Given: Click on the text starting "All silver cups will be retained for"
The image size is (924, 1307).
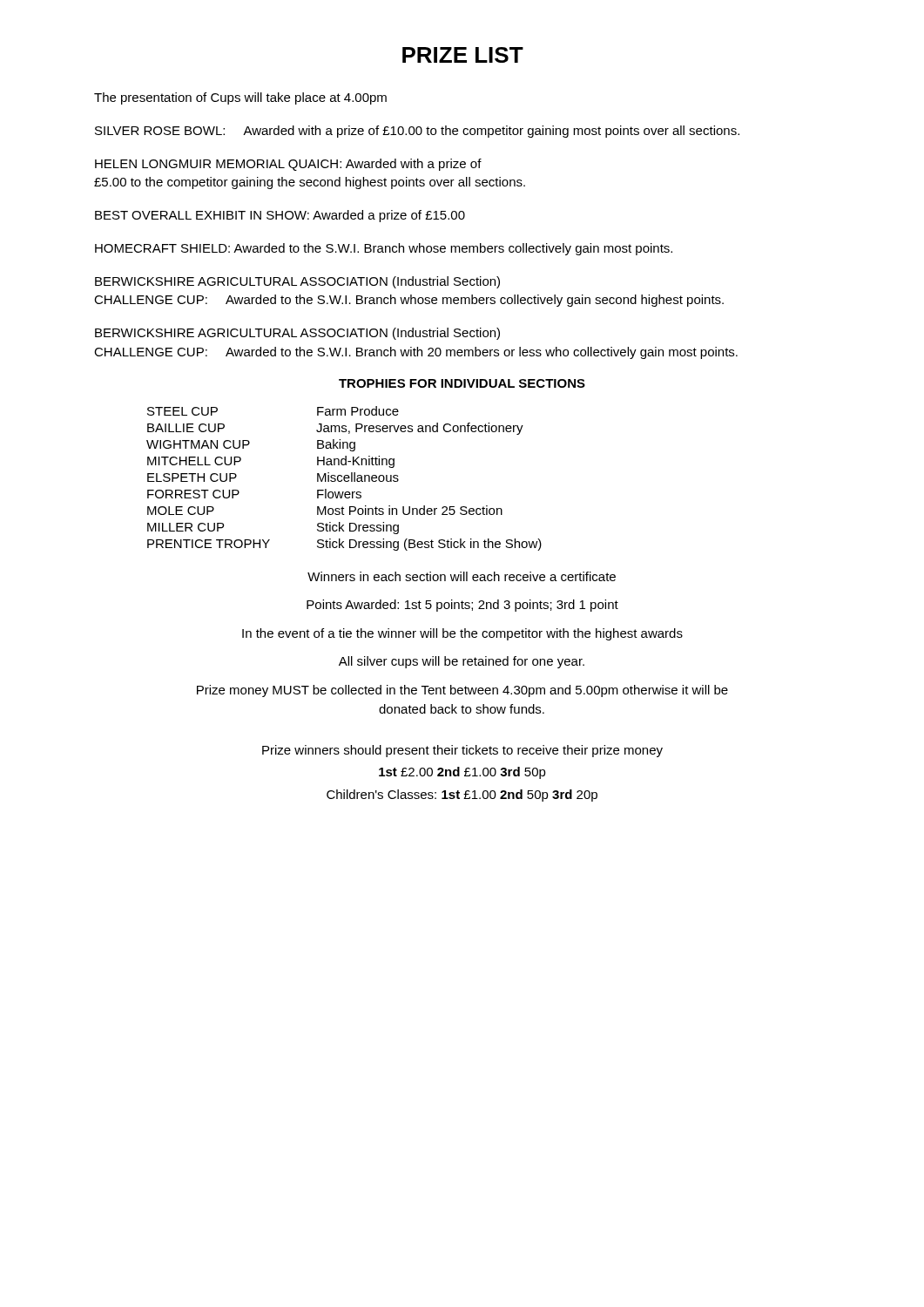Looking at the screenshot, I should point(462,661).
